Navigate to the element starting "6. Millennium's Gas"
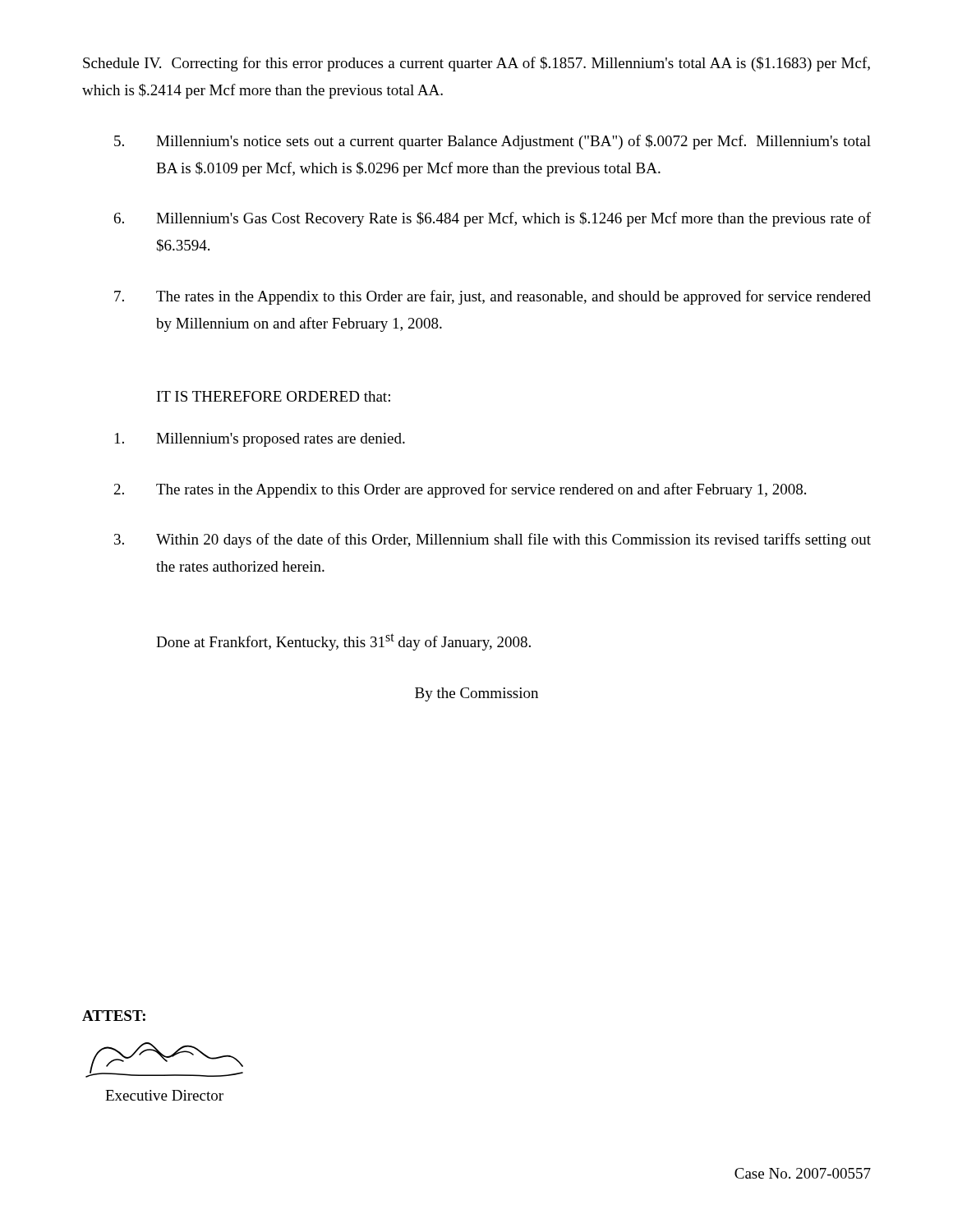Image resolution: width=953 pixels, height=1232 pixels. coord(476,232)
